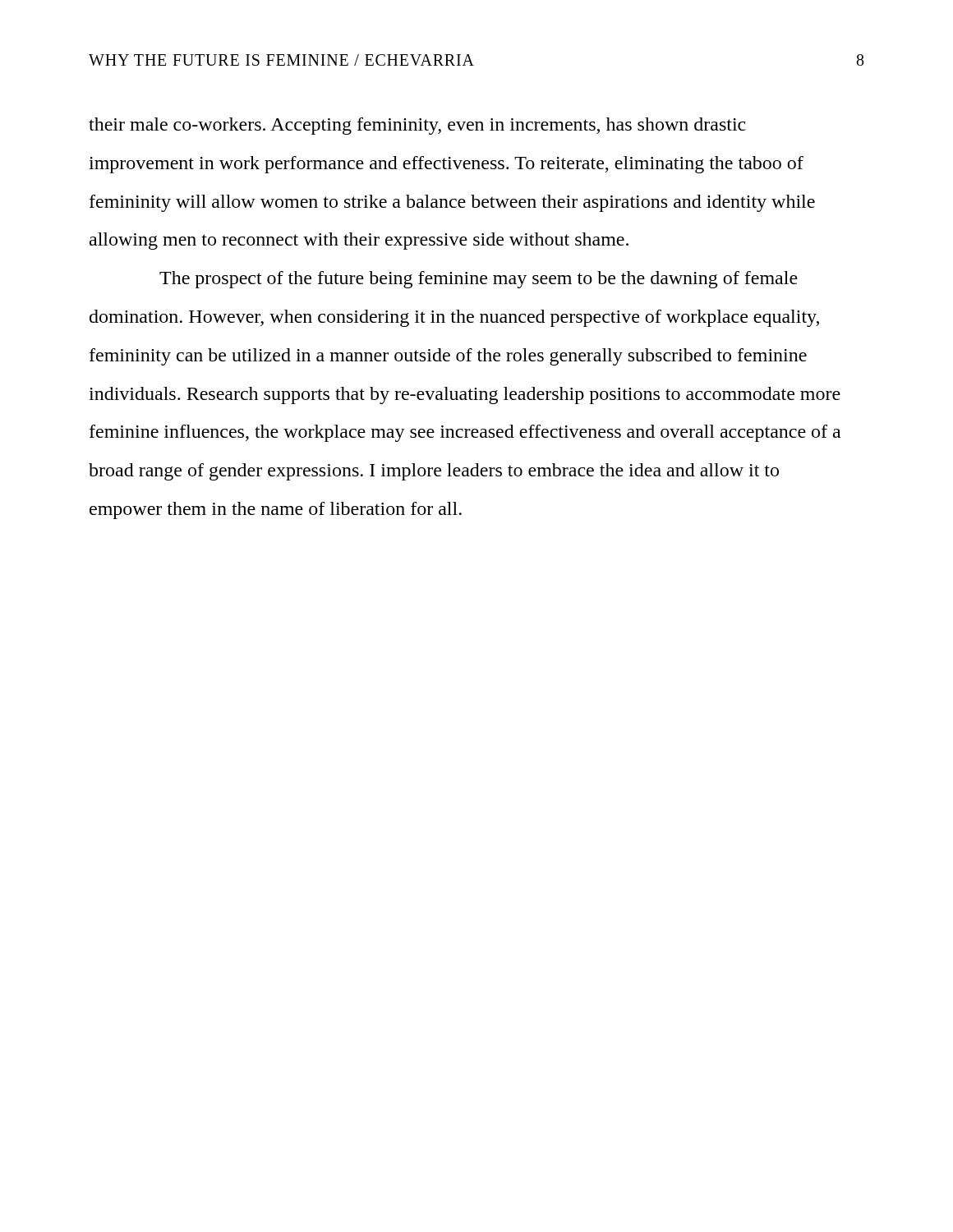Locate the text block containing "their male co-workers. Accepting femininity, even in increments,"
953x1232 pixels.
417,126
